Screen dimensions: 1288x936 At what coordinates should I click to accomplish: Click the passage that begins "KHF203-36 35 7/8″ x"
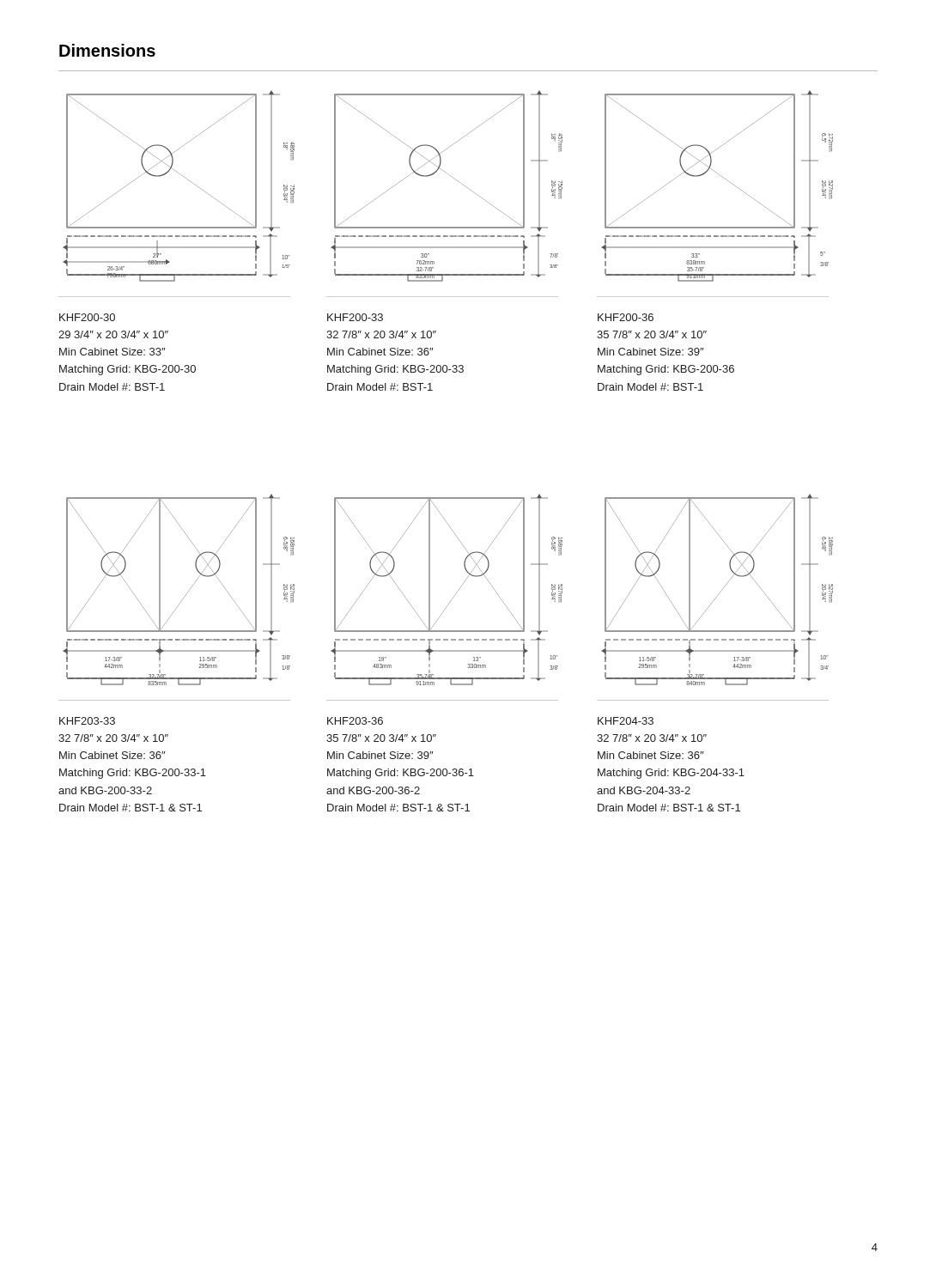coord(400,764)
